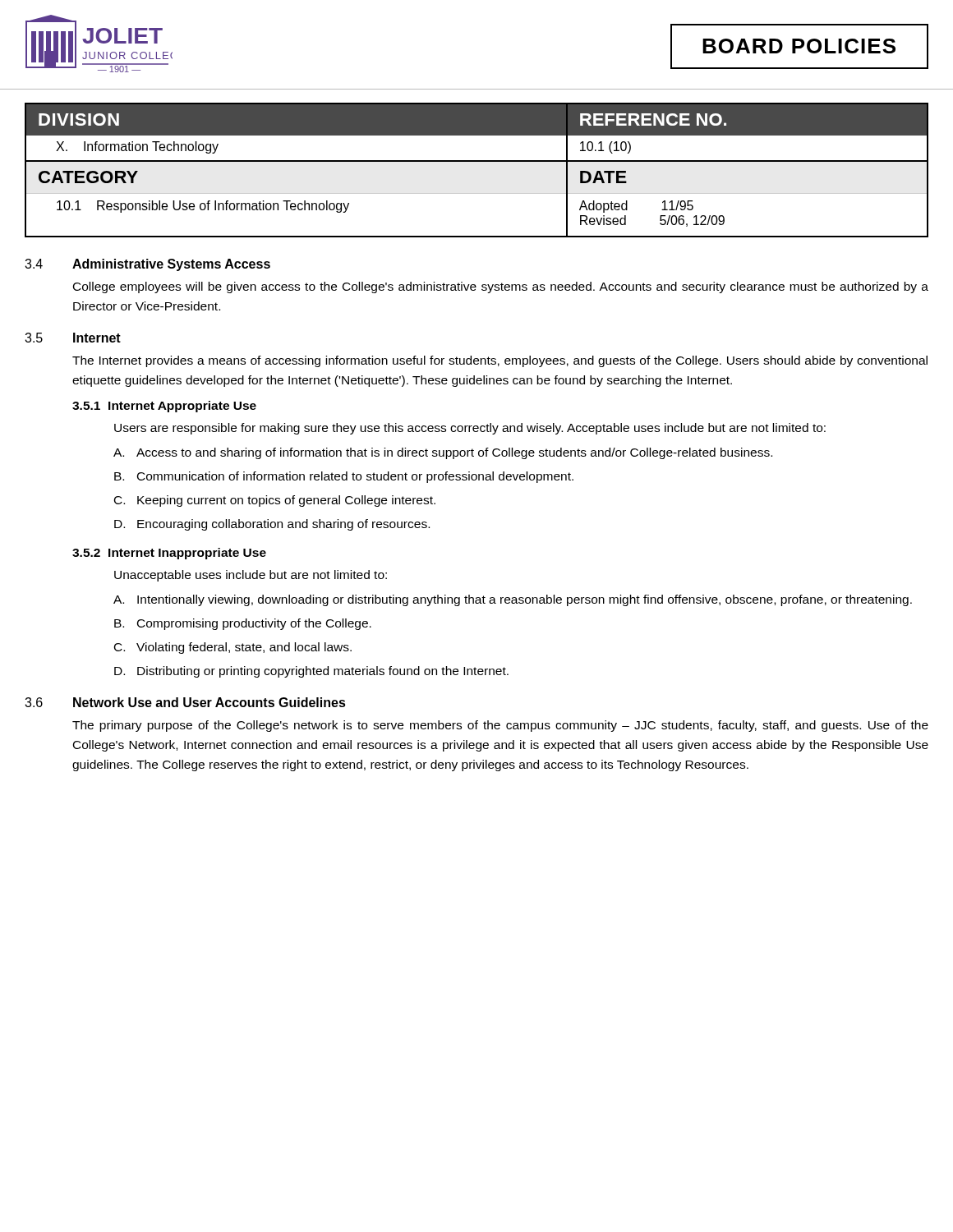Find the section header that says "3.5.1 Internet Appropriate Use"
953x1232 pixels.
click(x=164, y=405)
